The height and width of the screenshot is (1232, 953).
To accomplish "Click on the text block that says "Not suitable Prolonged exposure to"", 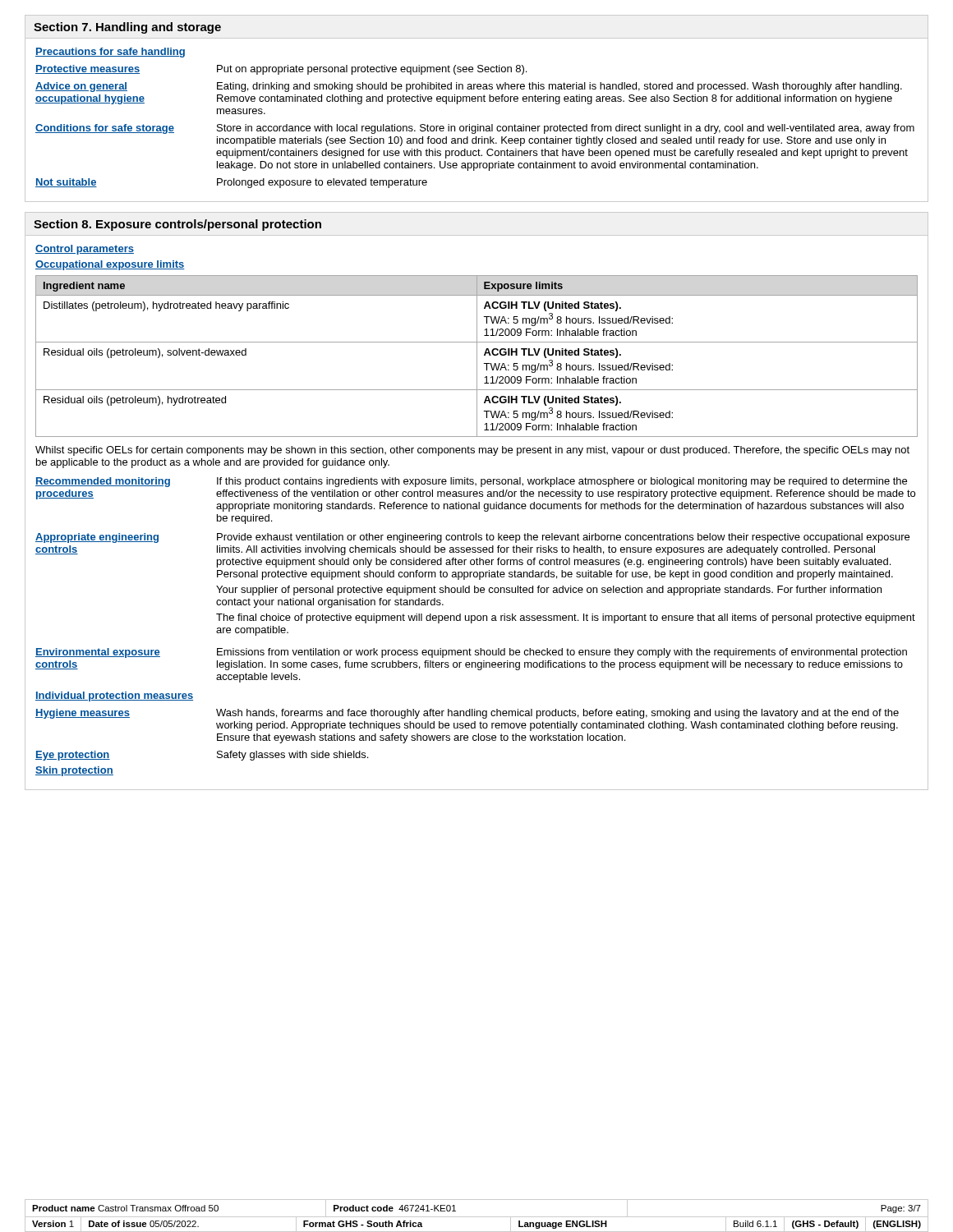I will click(x=231, y=183).
